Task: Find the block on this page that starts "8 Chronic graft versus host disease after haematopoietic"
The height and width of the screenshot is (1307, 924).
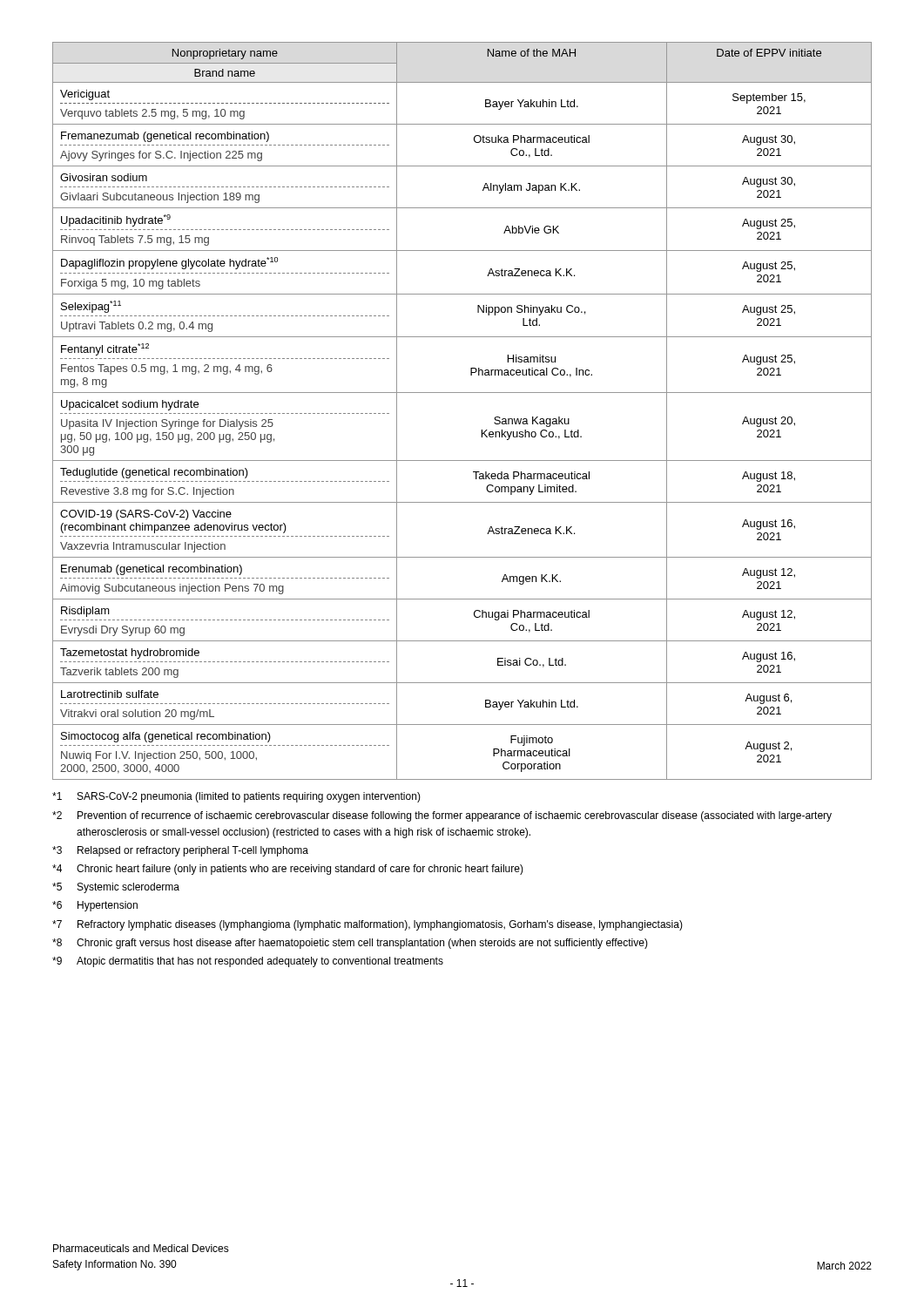Action: click(x=462, y=943)
